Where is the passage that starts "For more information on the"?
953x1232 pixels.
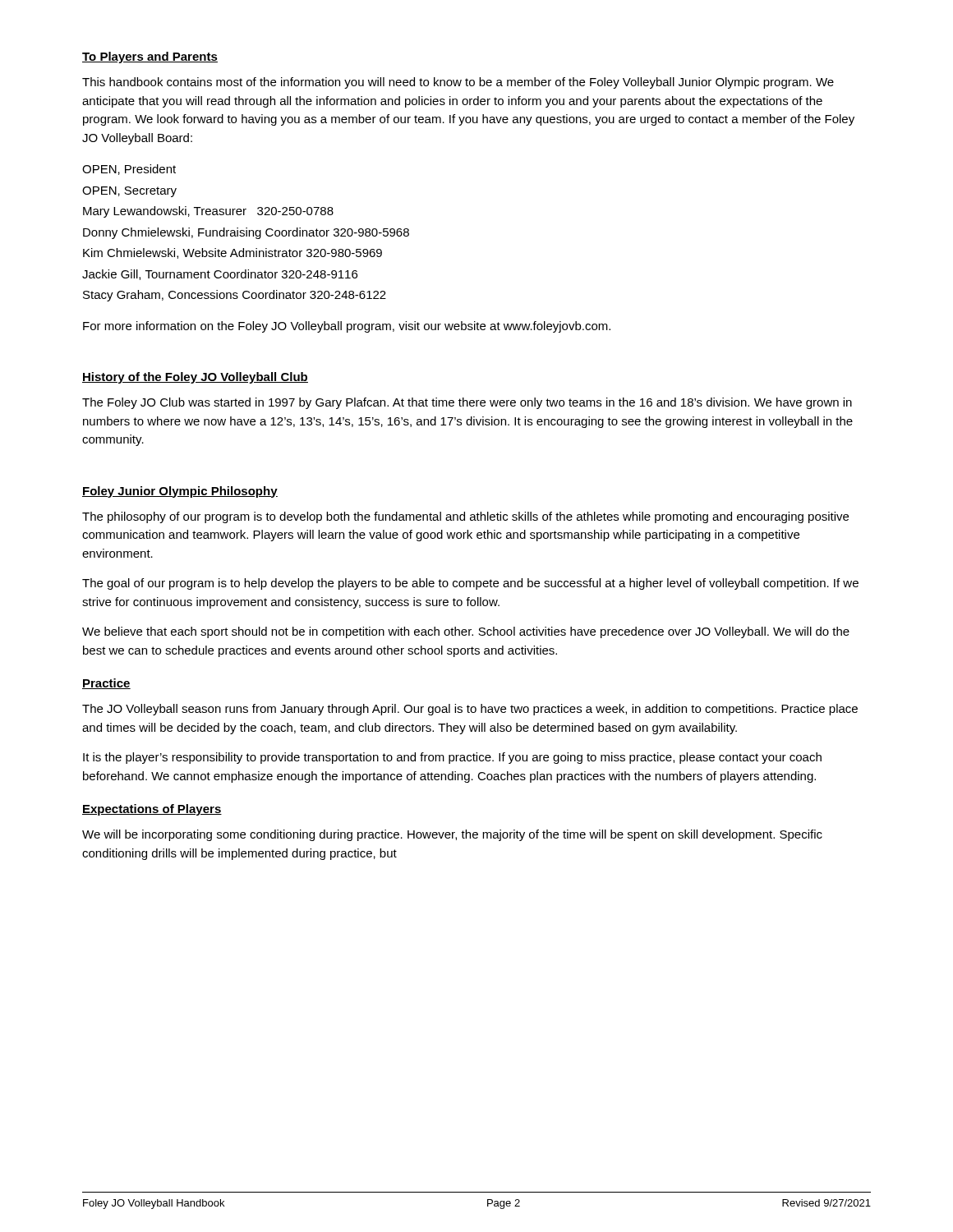[x=347, y=325]
